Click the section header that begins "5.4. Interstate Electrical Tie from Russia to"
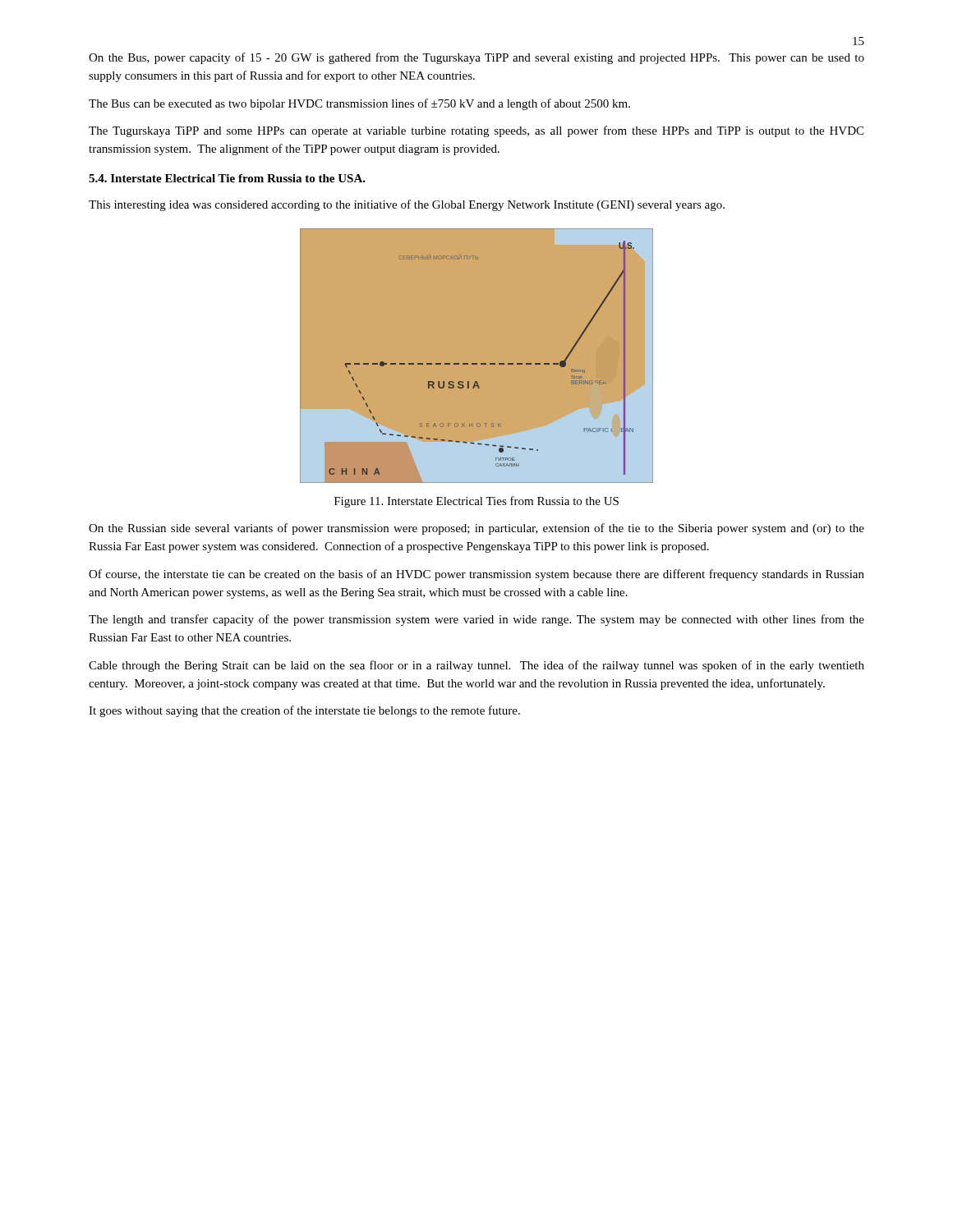953x1232 pixels. point(227,178)
